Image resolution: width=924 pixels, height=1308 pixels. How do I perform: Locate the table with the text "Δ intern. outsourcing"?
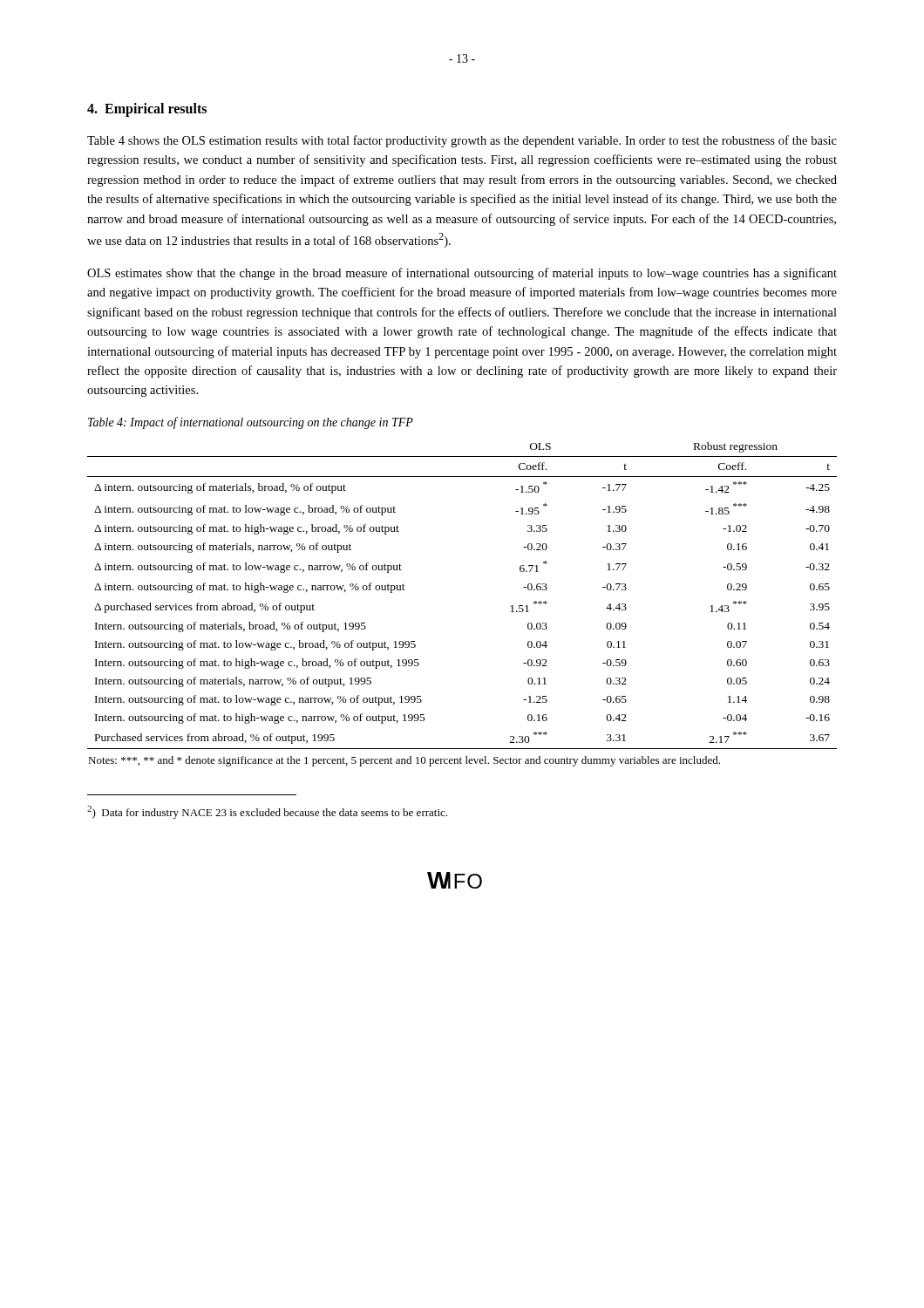click(x=462, y=603)
